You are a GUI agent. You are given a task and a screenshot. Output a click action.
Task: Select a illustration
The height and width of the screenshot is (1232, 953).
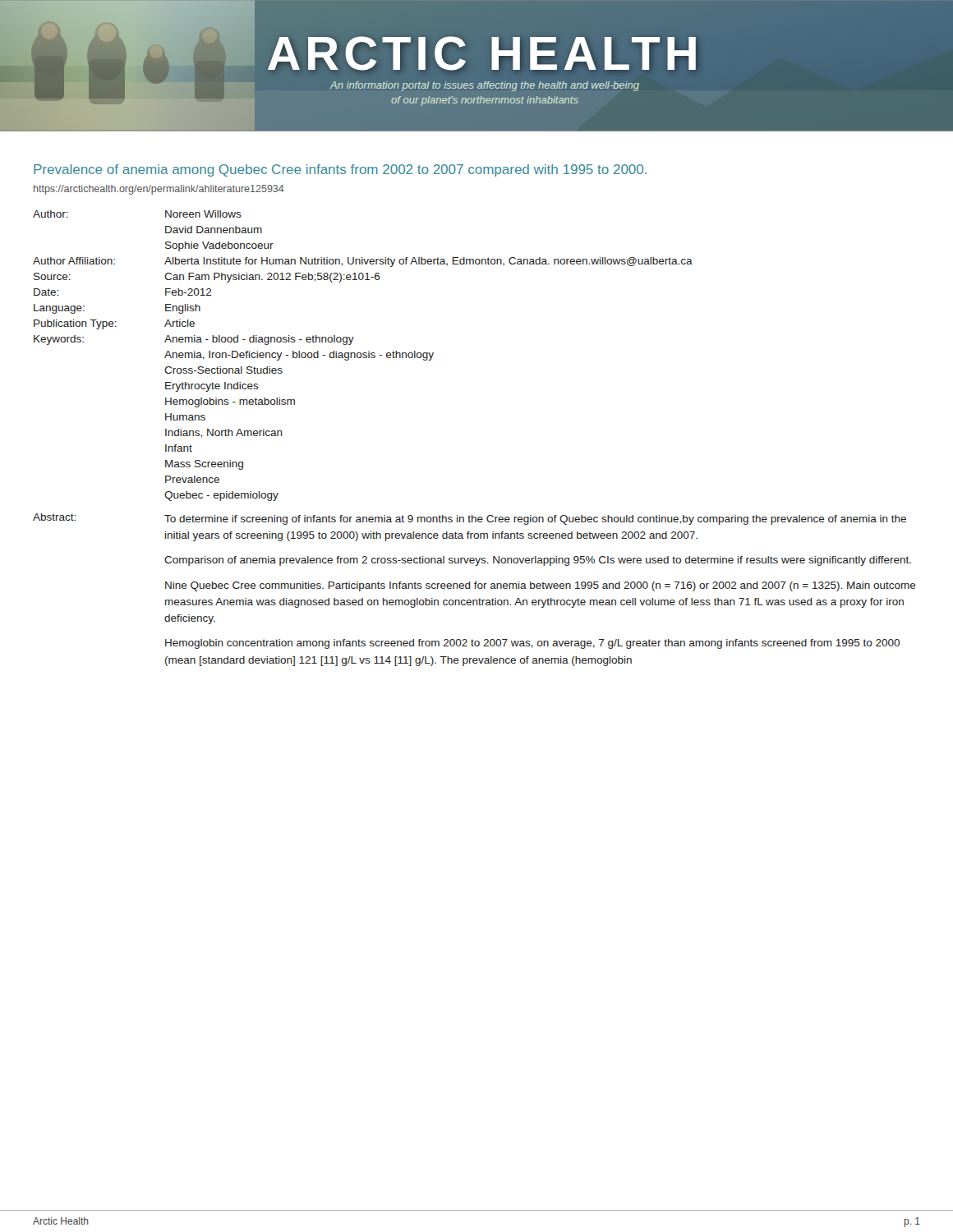(476, 66)
